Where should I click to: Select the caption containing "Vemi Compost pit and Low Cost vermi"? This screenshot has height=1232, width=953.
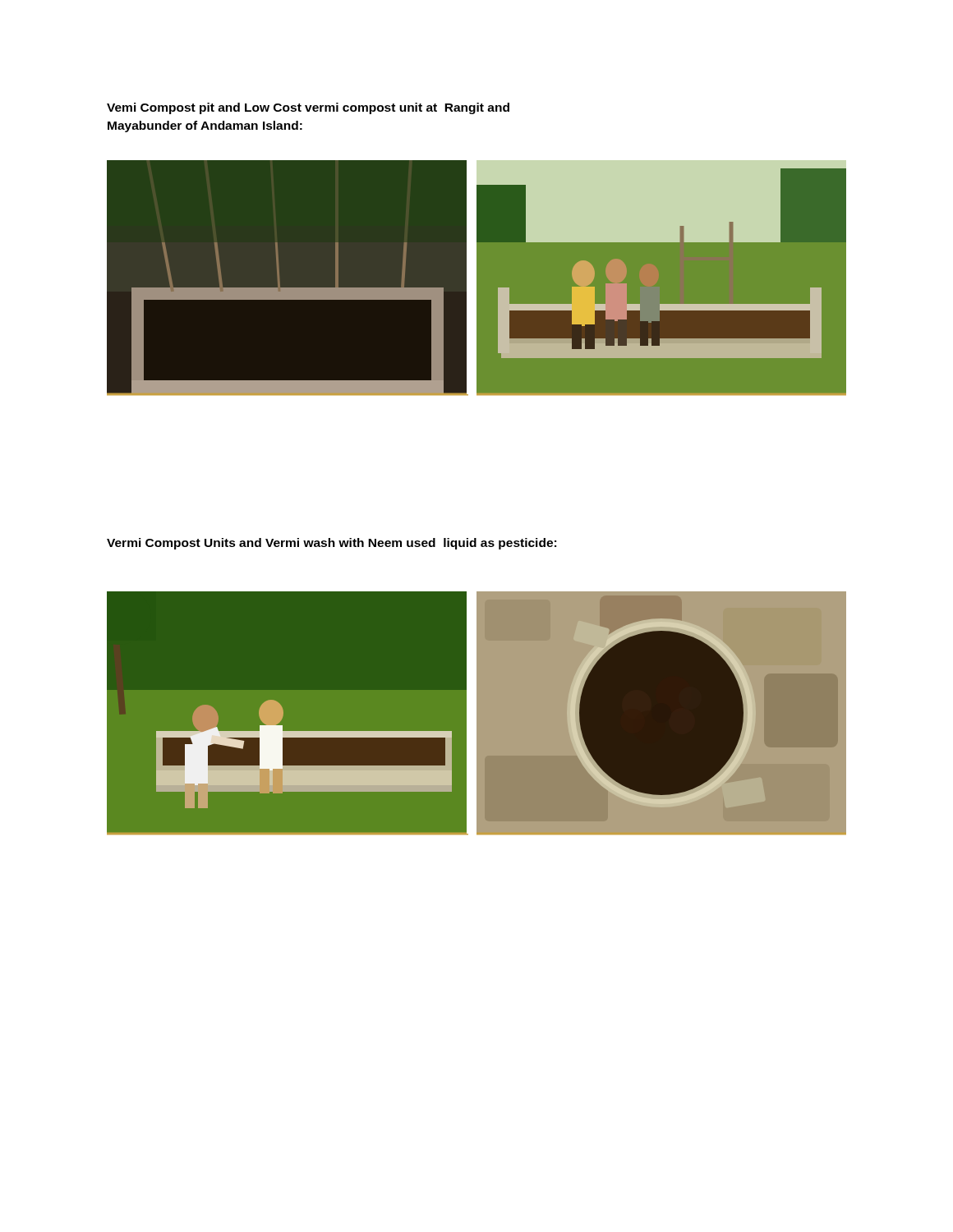pos(308,116)
